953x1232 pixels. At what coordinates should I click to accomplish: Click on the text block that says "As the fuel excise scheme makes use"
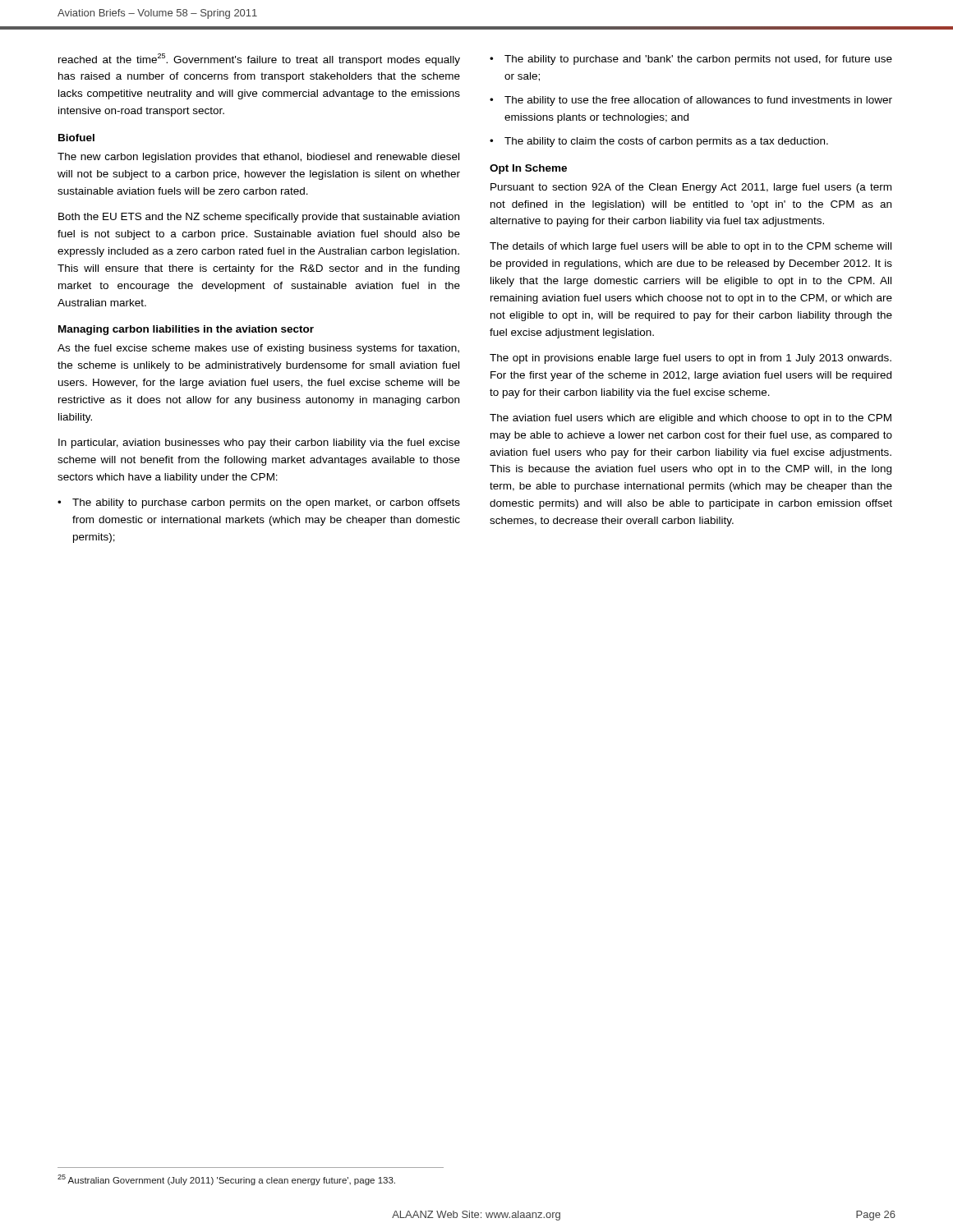pos(259,383)
